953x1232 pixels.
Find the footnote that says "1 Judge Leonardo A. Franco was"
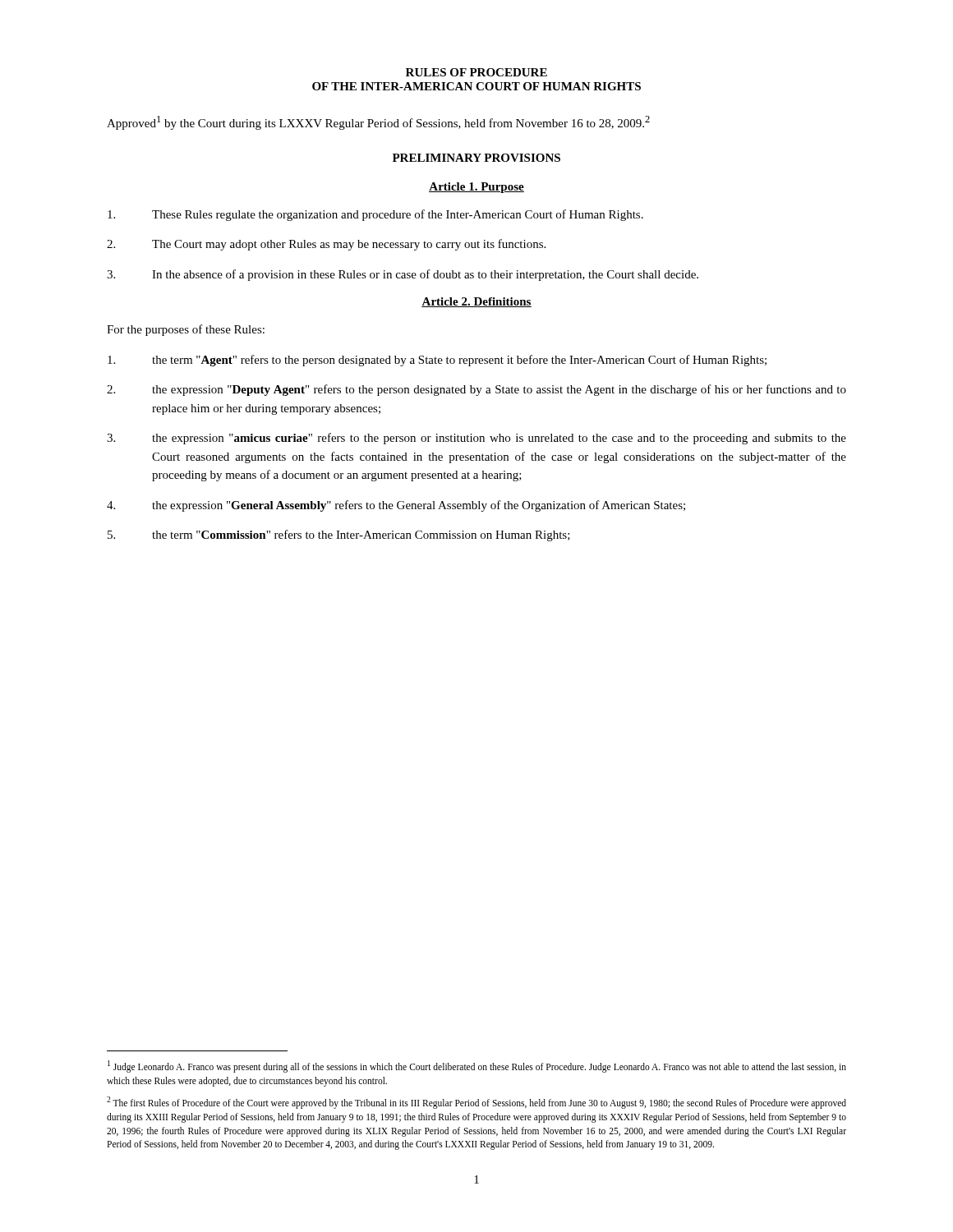point(476,1072)
